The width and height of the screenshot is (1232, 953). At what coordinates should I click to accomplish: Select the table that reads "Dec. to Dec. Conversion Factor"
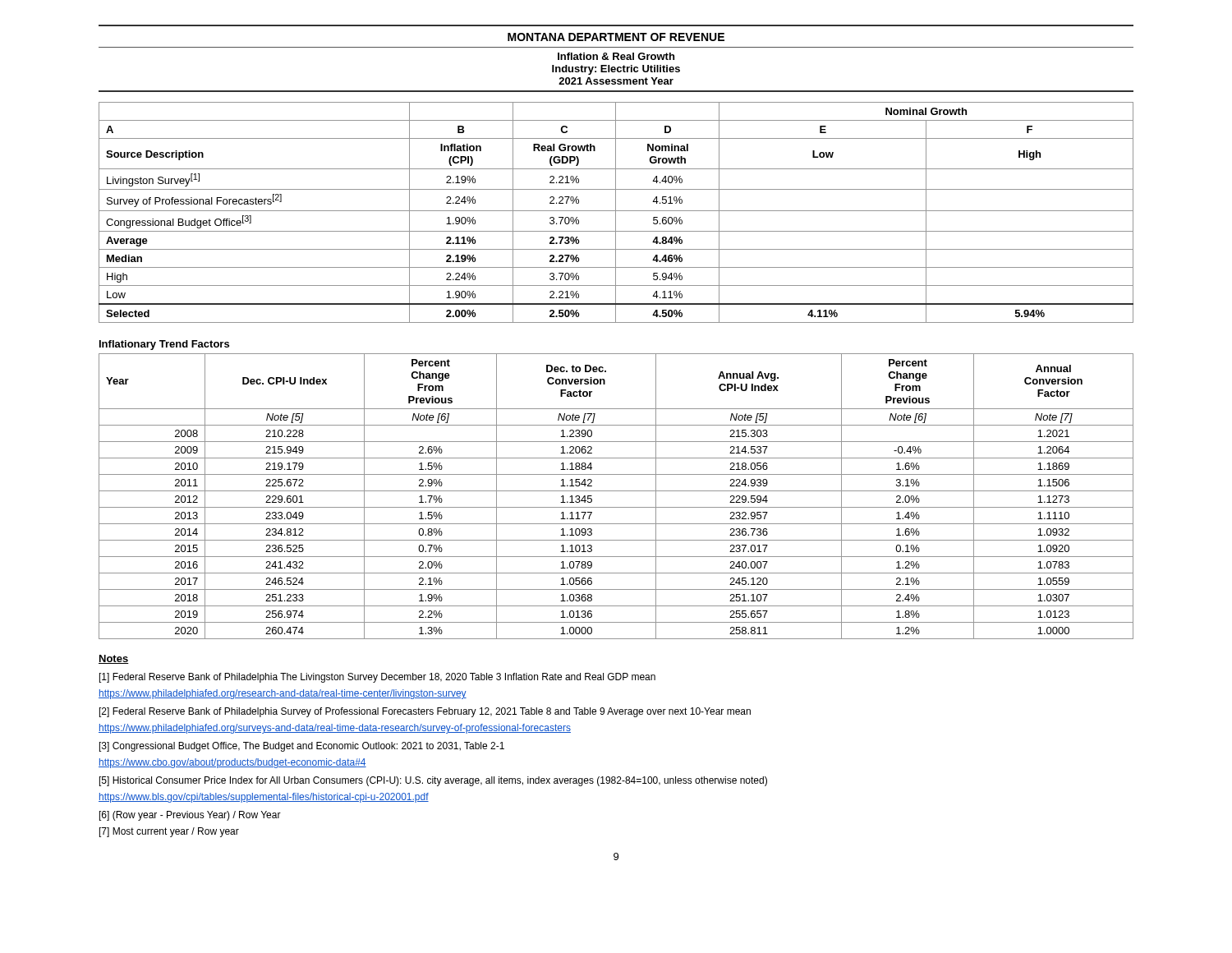coord(616,496)
